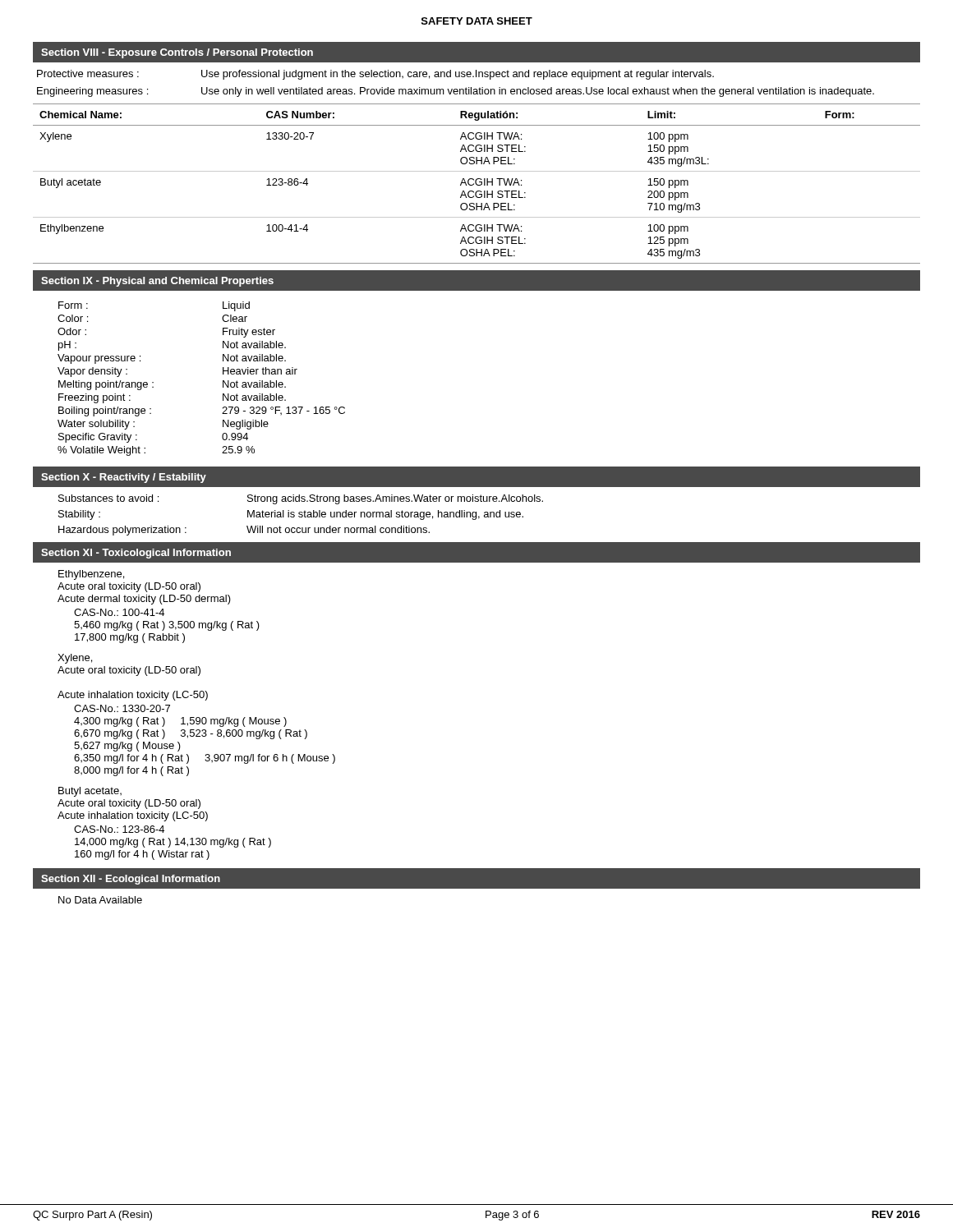The image size is (953, 1232).
Task: Click on the text block that reads "Xylene, Acute oral toxicity (LD-50"
Action: click(75, 659)
